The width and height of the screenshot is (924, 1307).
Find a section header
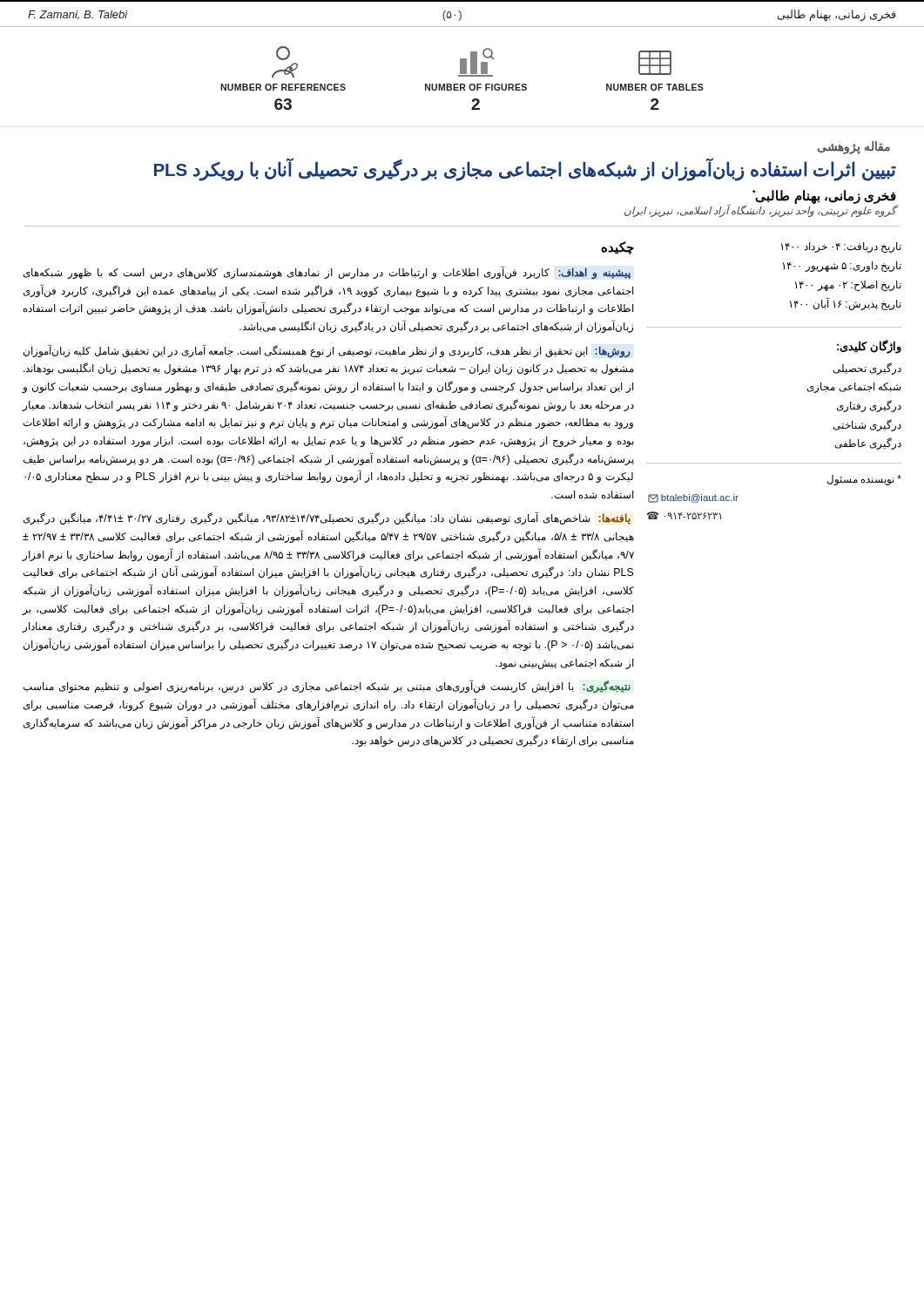point(617,247)
